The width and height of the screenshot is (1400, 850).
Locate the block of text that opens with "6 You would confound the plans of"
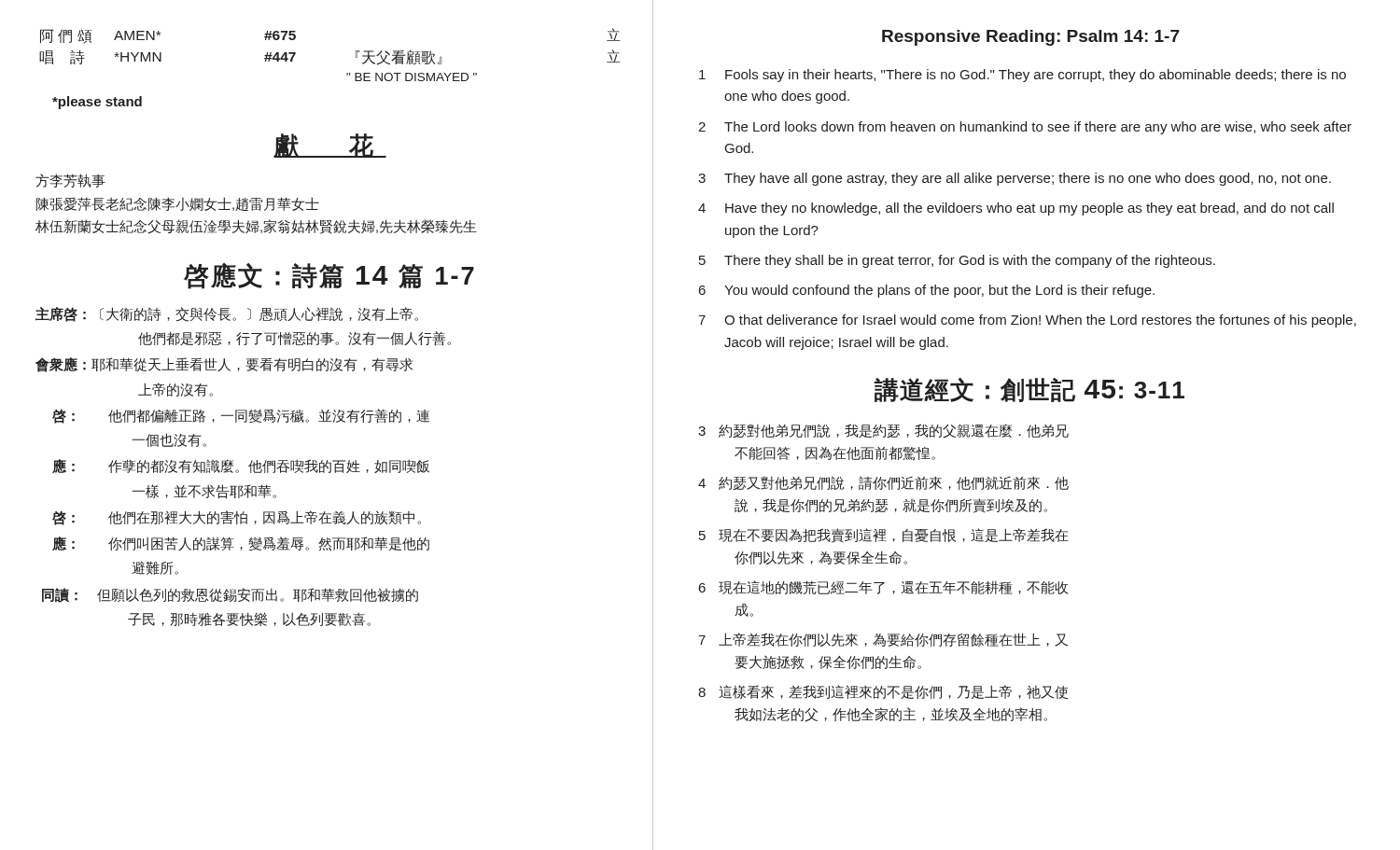(1030, 290)
